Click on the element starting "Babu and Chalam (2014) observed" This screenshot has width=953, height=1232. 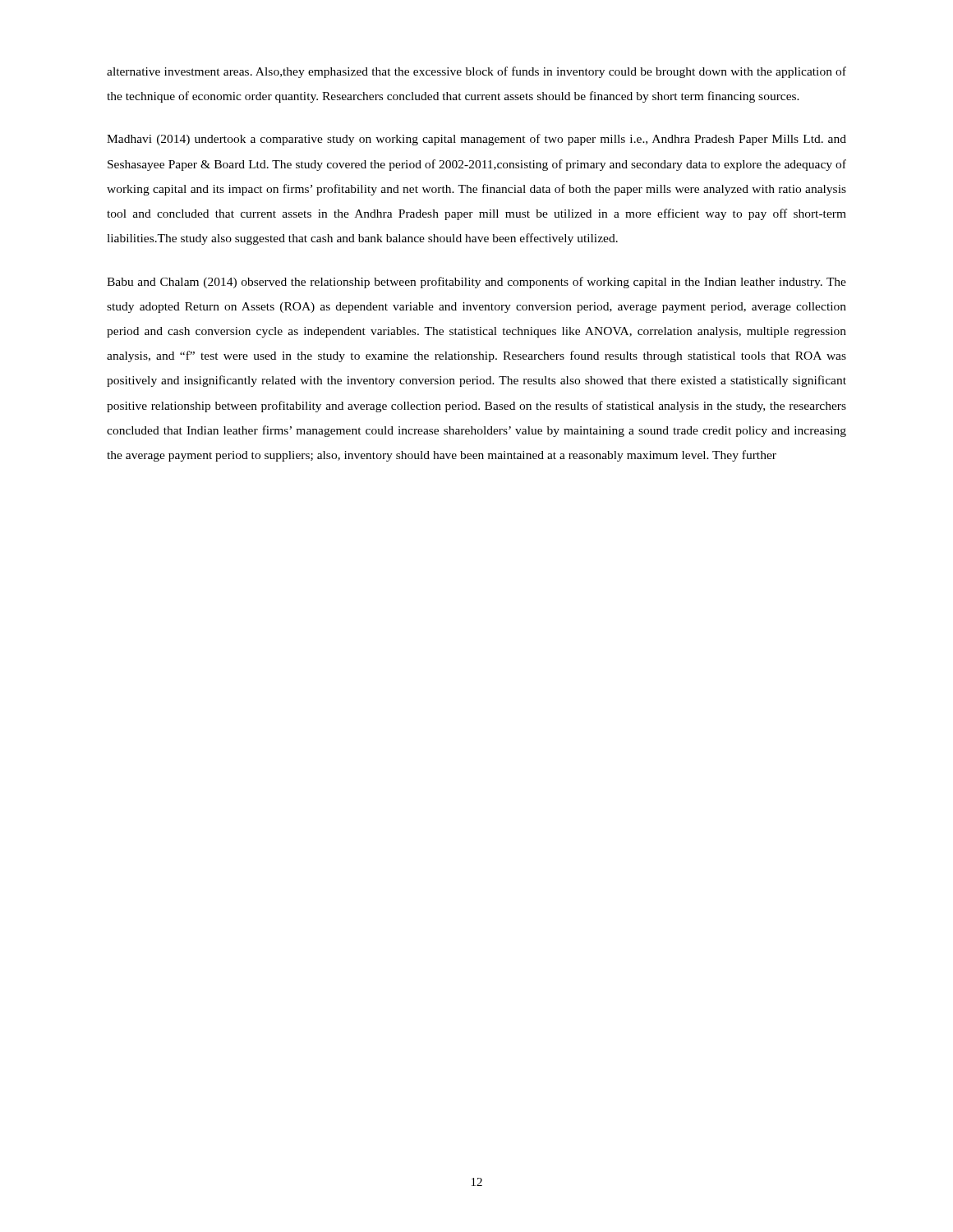point(476,368)
